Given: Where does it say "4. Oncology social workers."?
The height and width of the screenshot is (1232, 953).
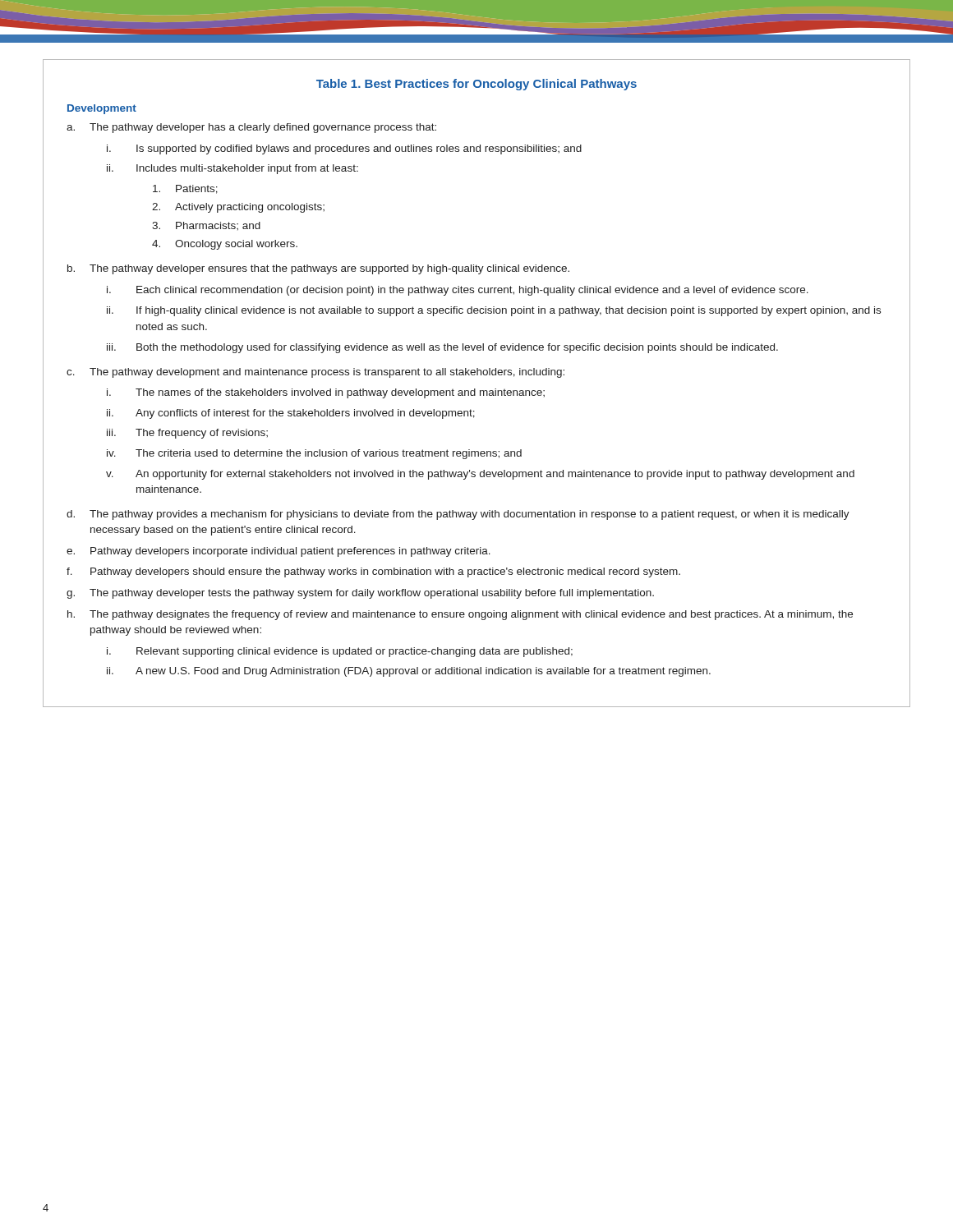Looking at the screenshot, I should pyautogui.click(x=225, y=245).
